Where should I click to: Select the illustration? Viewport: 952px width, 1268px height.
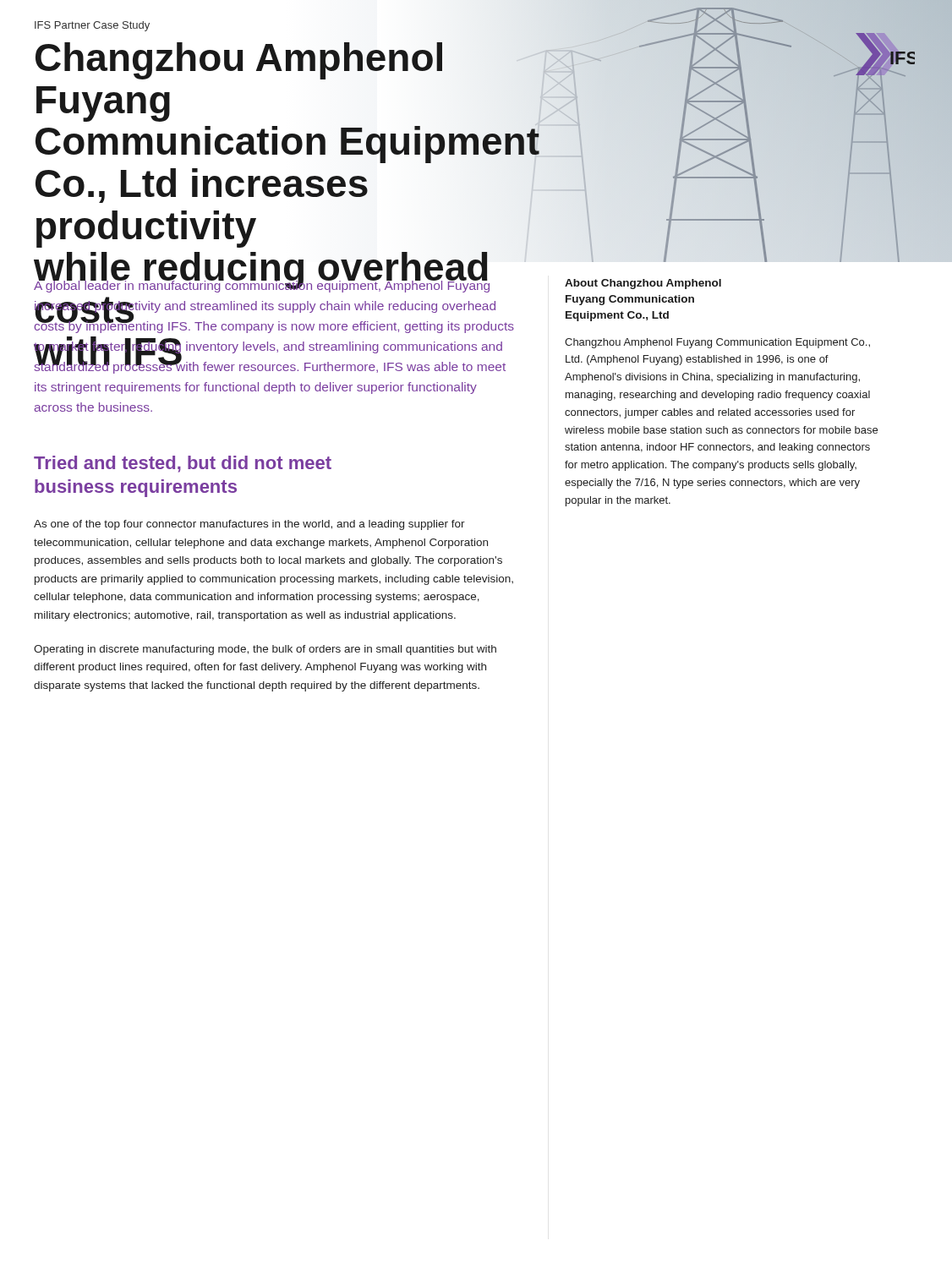click(476, 131)
